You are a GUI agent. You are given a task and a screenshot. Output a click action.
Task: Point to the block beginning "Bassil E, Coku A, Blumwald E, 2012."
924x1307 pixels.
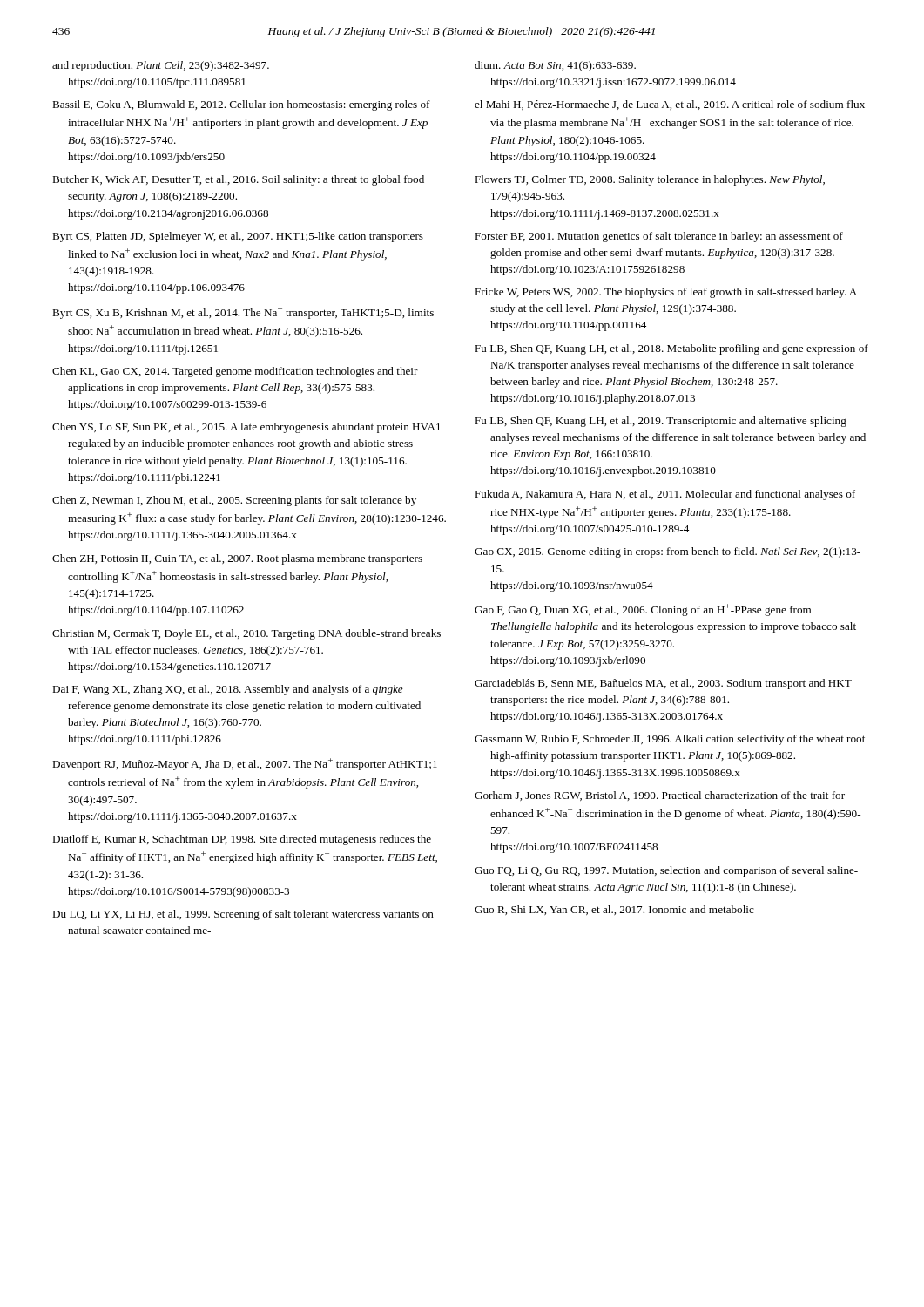coord(241,130)
